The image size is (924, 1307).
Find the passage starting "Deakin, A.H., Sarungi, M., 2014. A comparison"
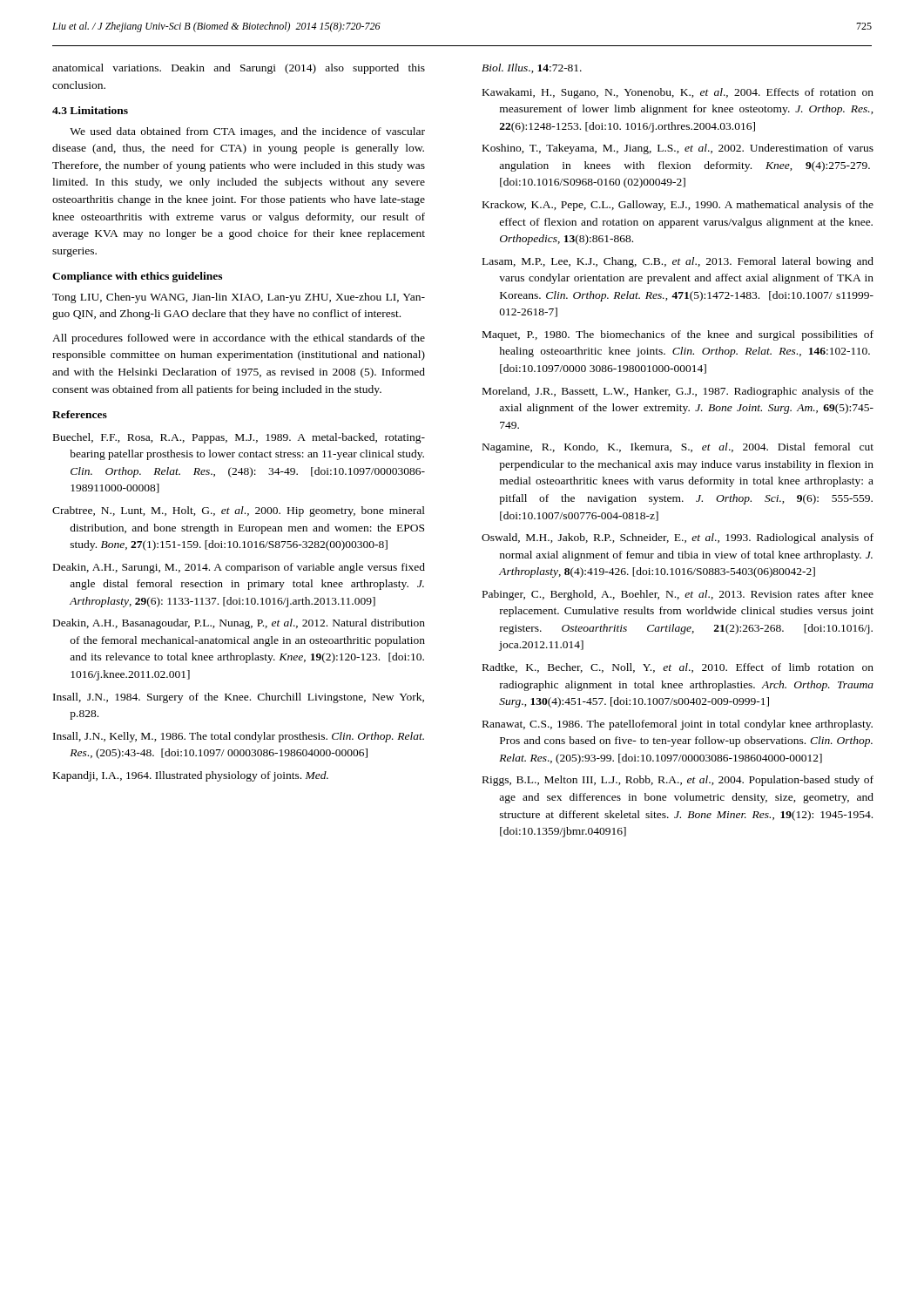(x=239, y=584)
